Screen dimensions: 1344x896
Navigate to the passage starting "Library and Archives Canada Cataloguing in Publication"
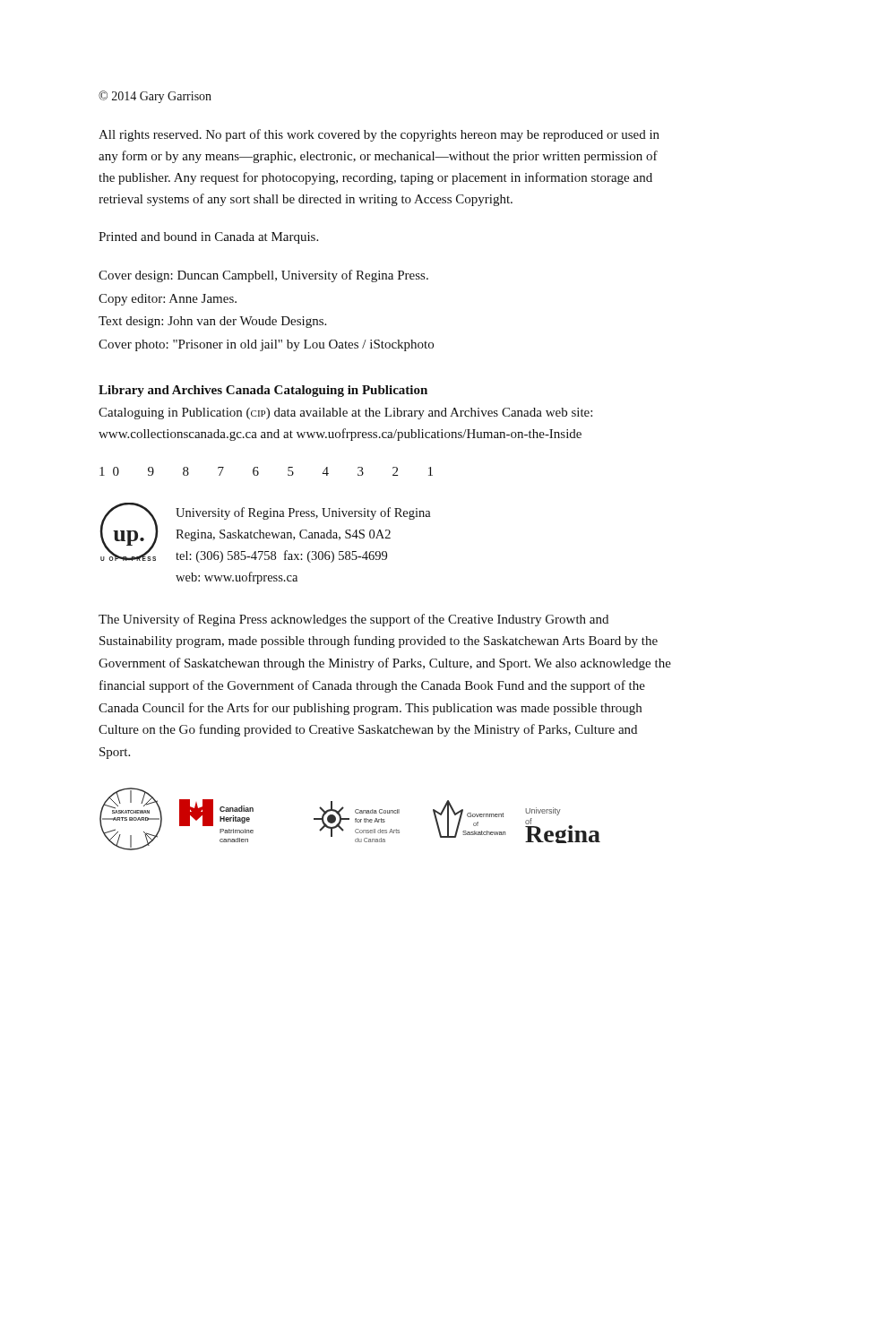(x=263, y=390)
